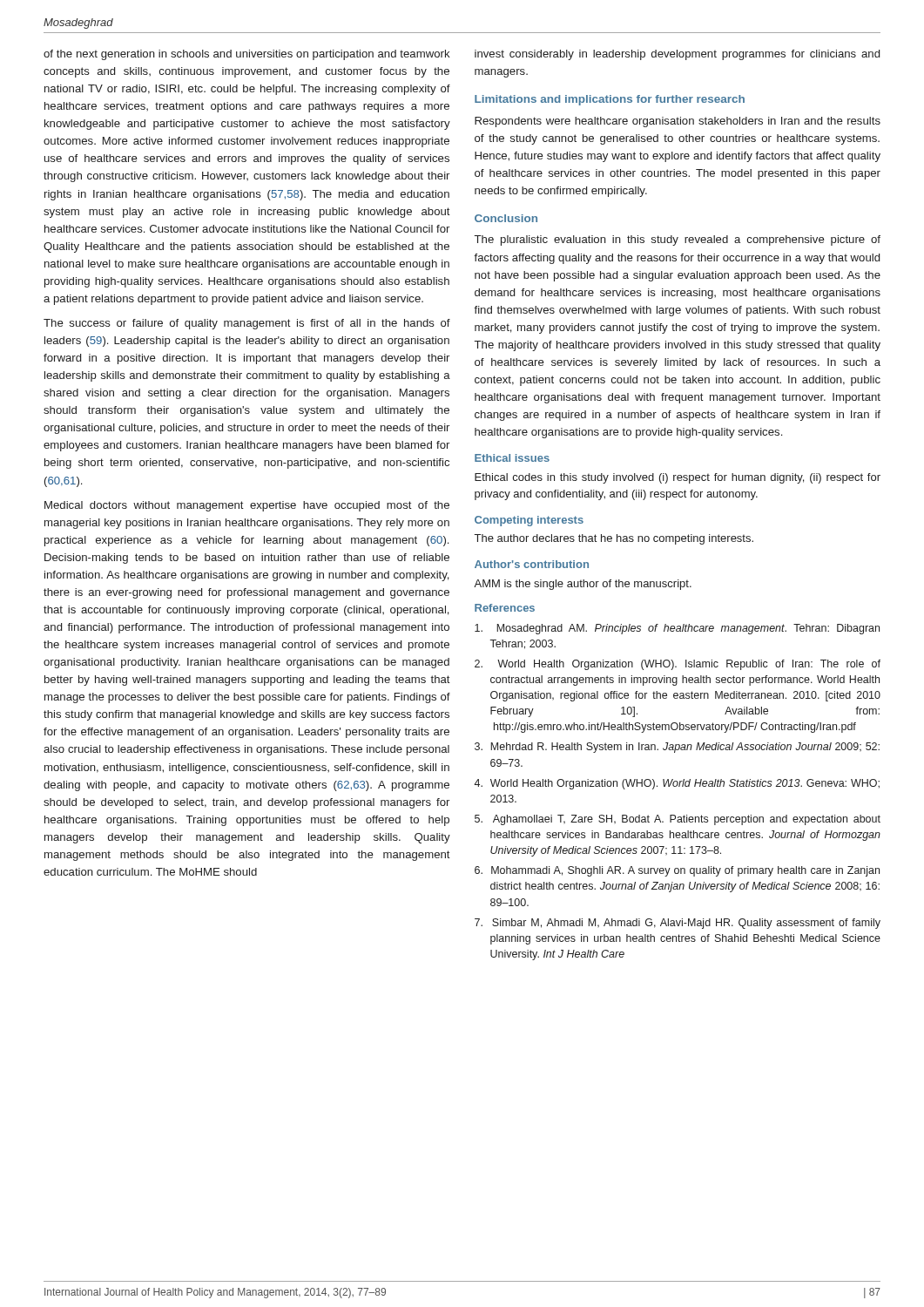Navigate to the block starting "2. World Health Organization (WHO). Islamic"
The width and height of the screenshot is (924, 1307).
677,695
